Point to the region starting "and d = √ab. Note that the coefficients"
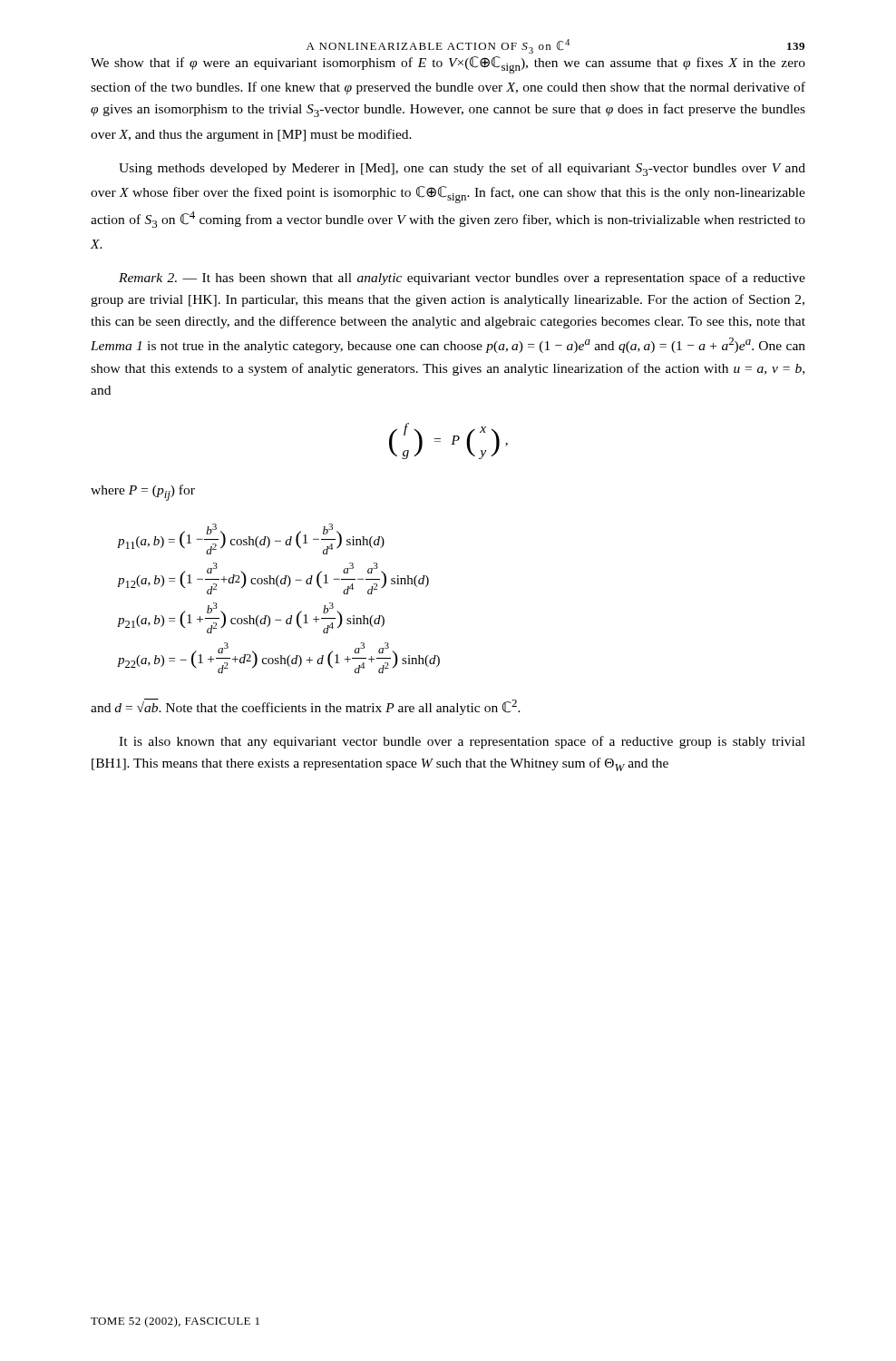The height and width of the screenshot is (1361, 896). click(448, 706)
